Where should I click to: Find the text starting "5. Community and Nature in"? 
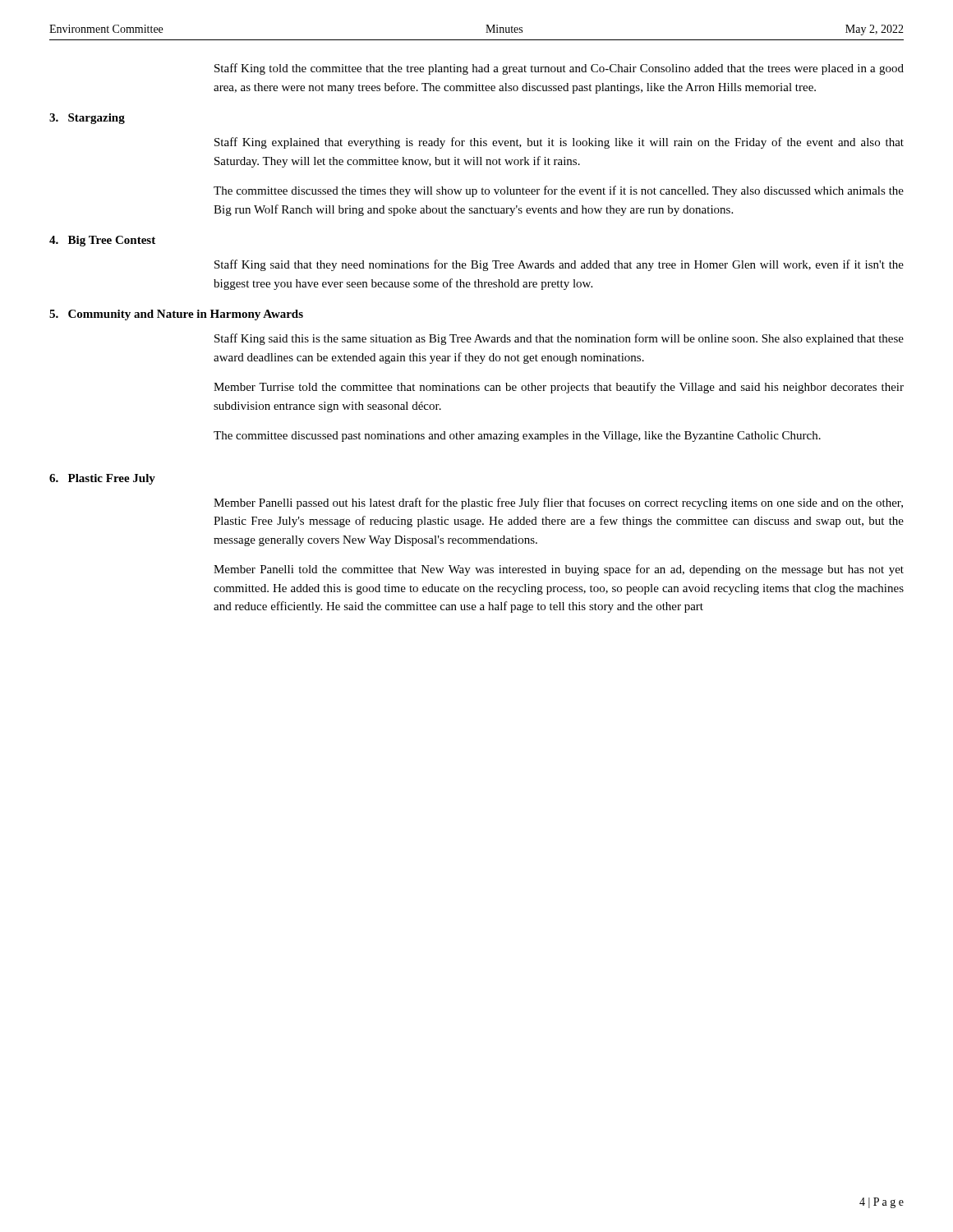[x=176, y=314]
